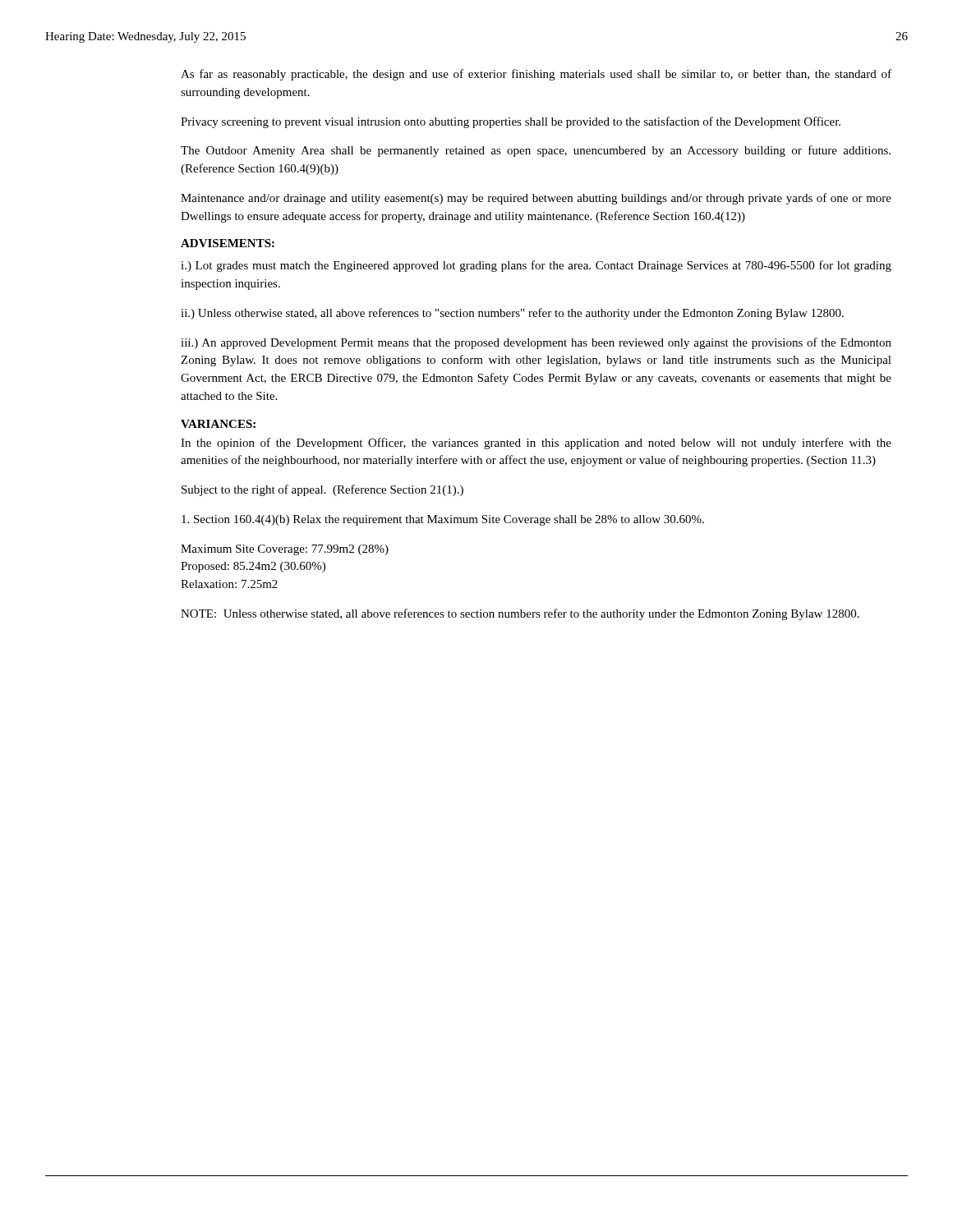
Task: Locate the element starting "Privacy screening to prevent visual"
Action: coord(536,122)
